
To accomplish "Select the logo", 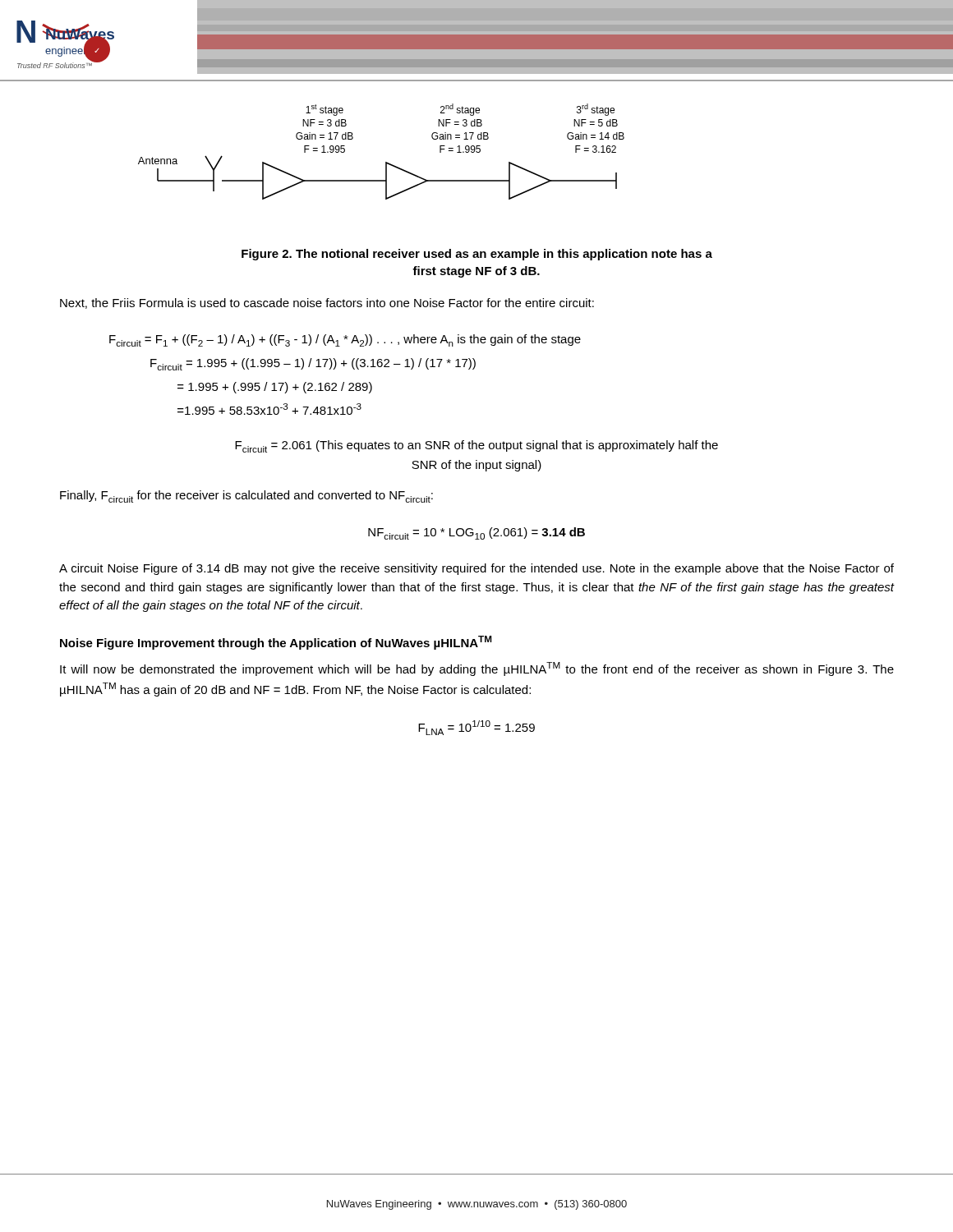I will (476, 41).
